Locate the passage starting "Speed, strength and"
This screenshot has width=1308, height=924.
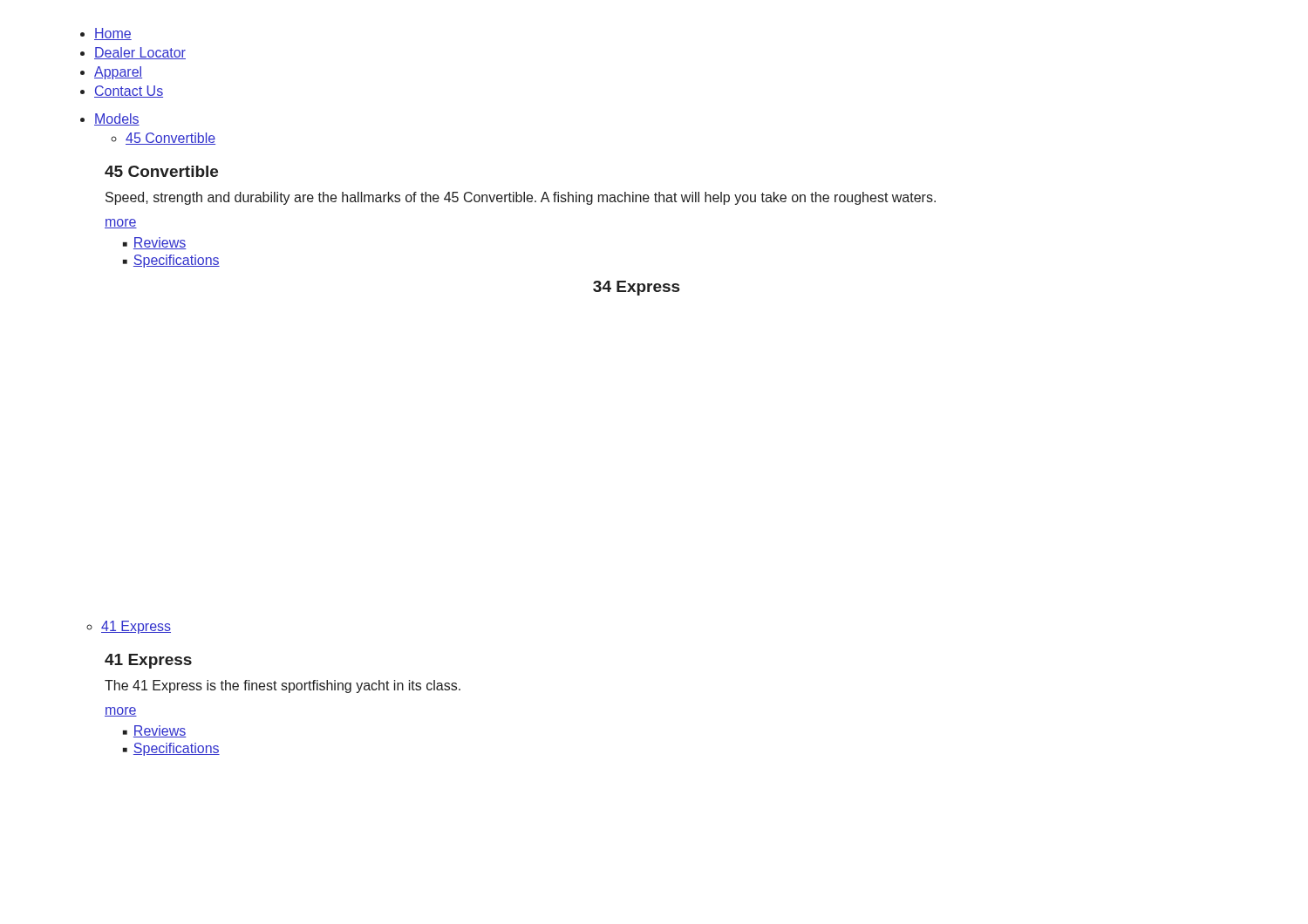tap(521, 197)
